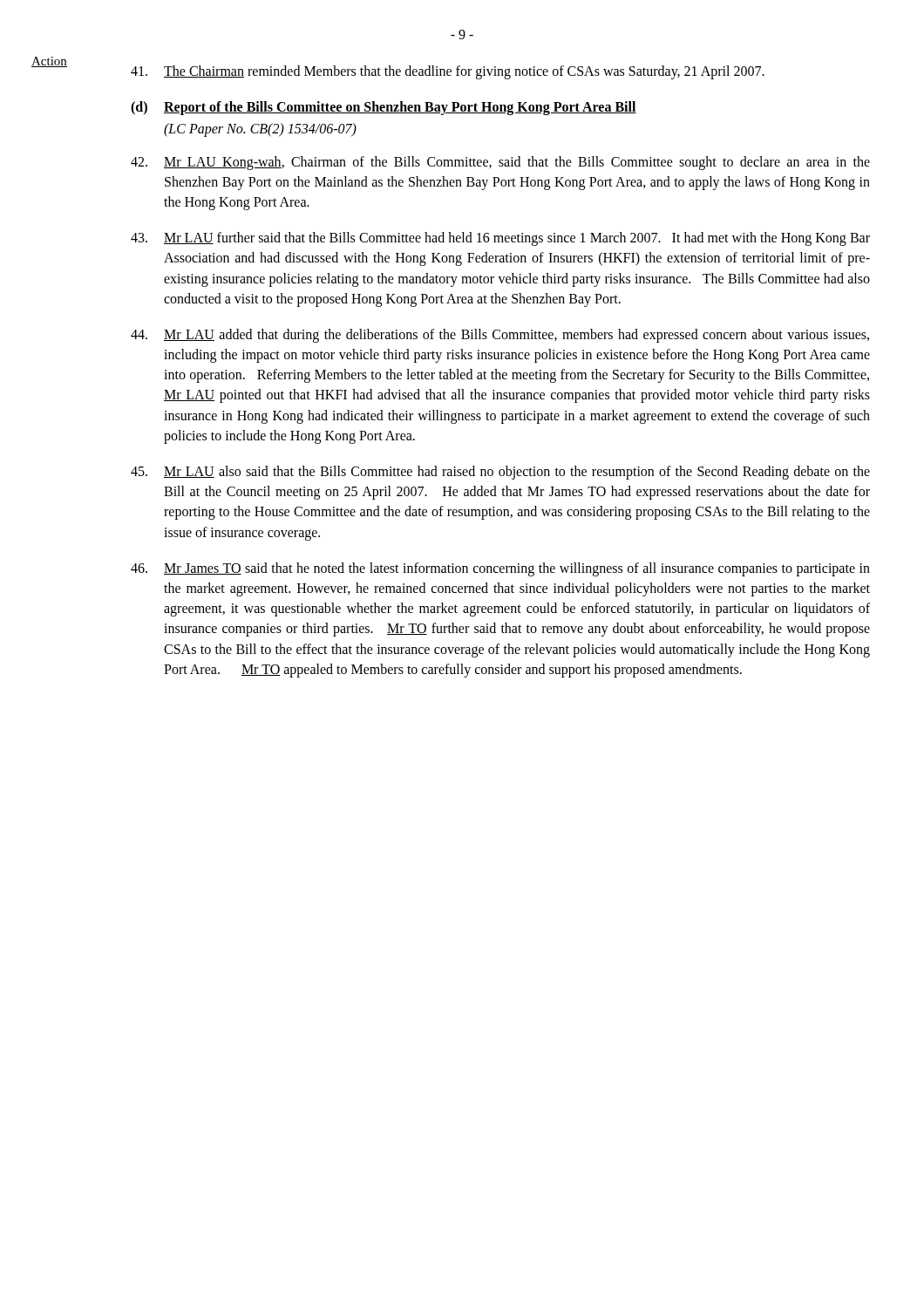The width and height of the screenshot is (924, 1308).
Task: Locate the element starting "Mr LAU further said"
Action: click(x=500, y=268)
